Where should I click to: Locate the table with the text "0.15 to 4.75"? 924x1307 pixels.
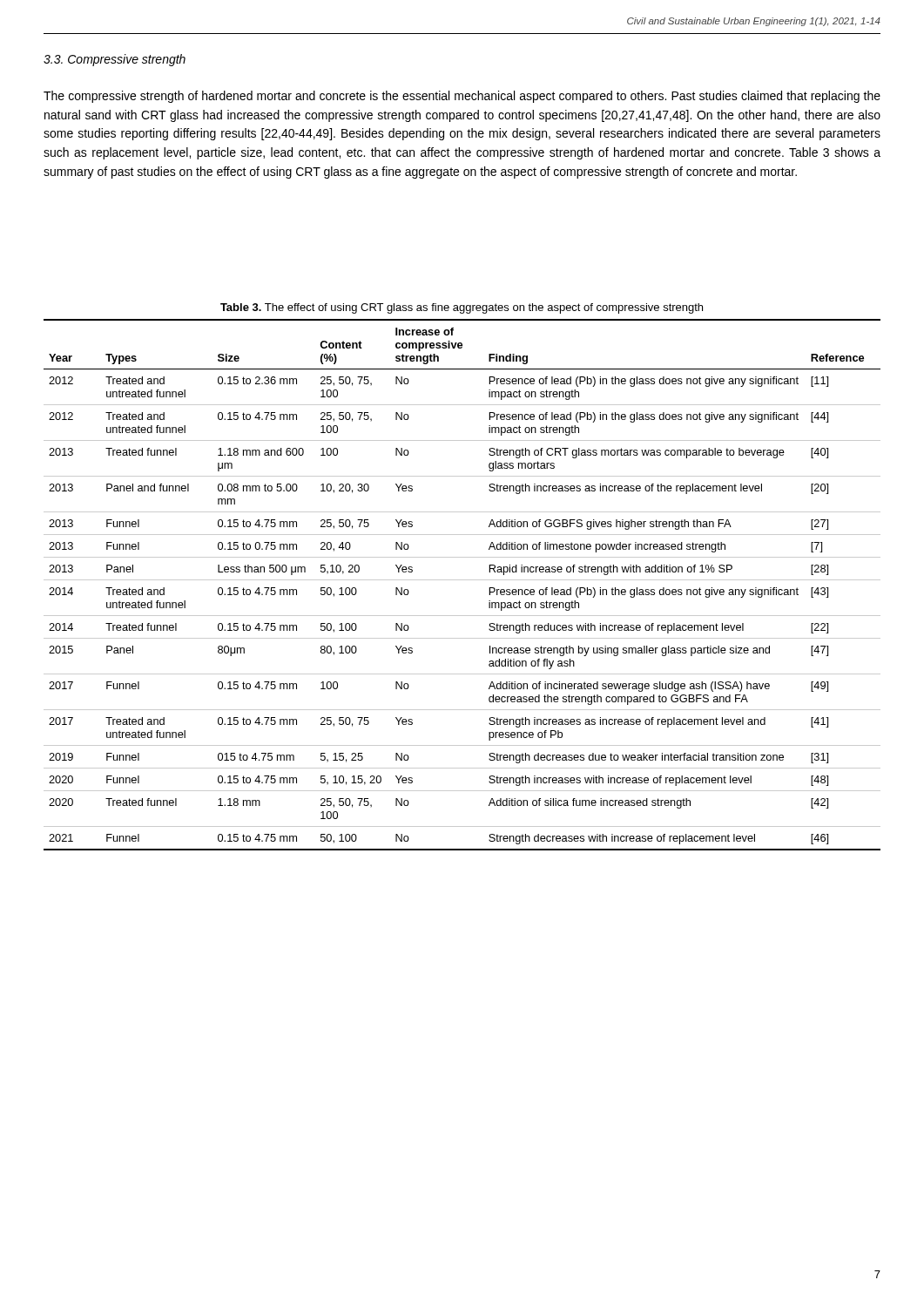click(x=462, y=585)
